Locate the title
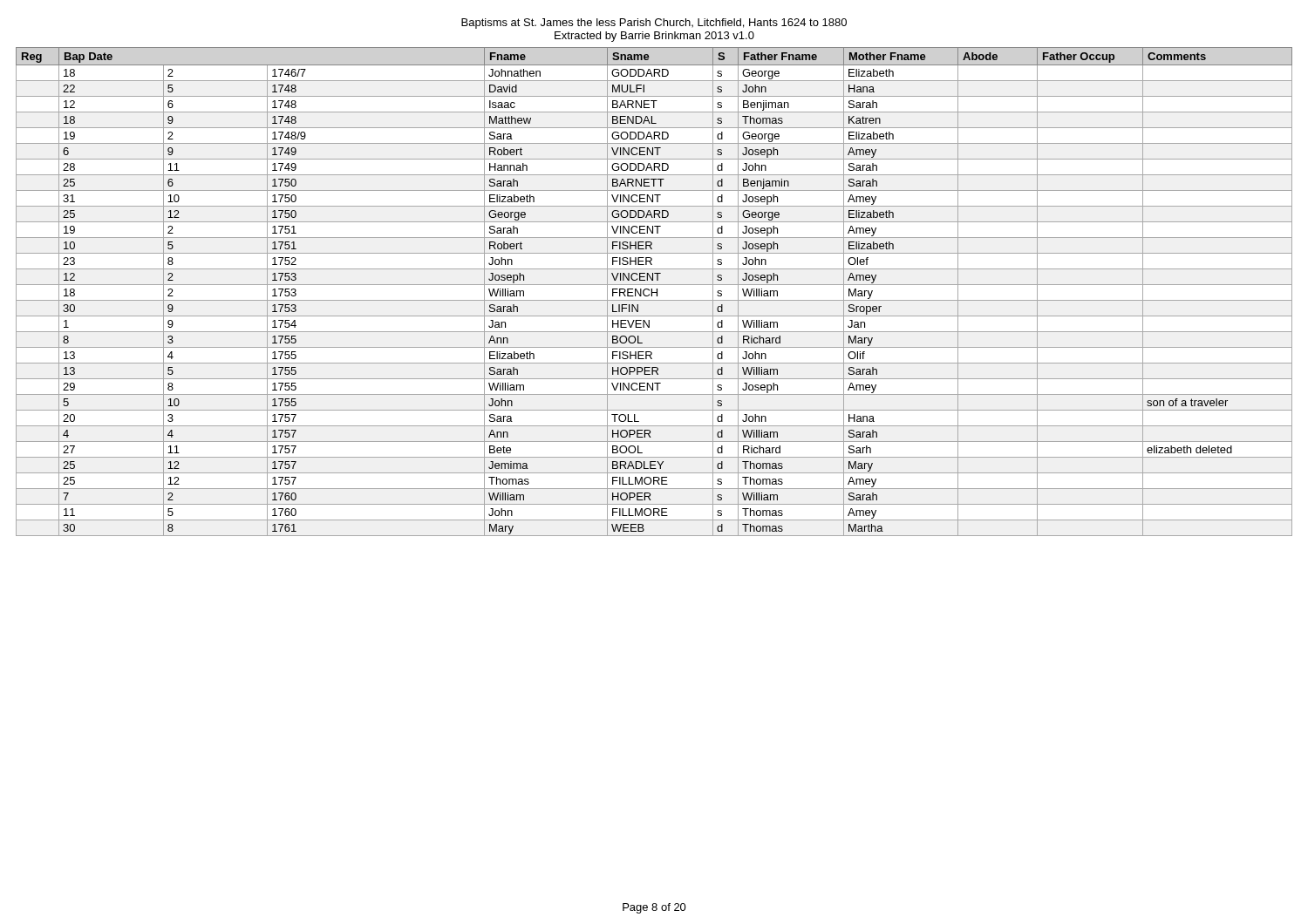Image resolution: width=1308 pixels, height=924 pixels. pyautogui.click(x=654, y=22)
